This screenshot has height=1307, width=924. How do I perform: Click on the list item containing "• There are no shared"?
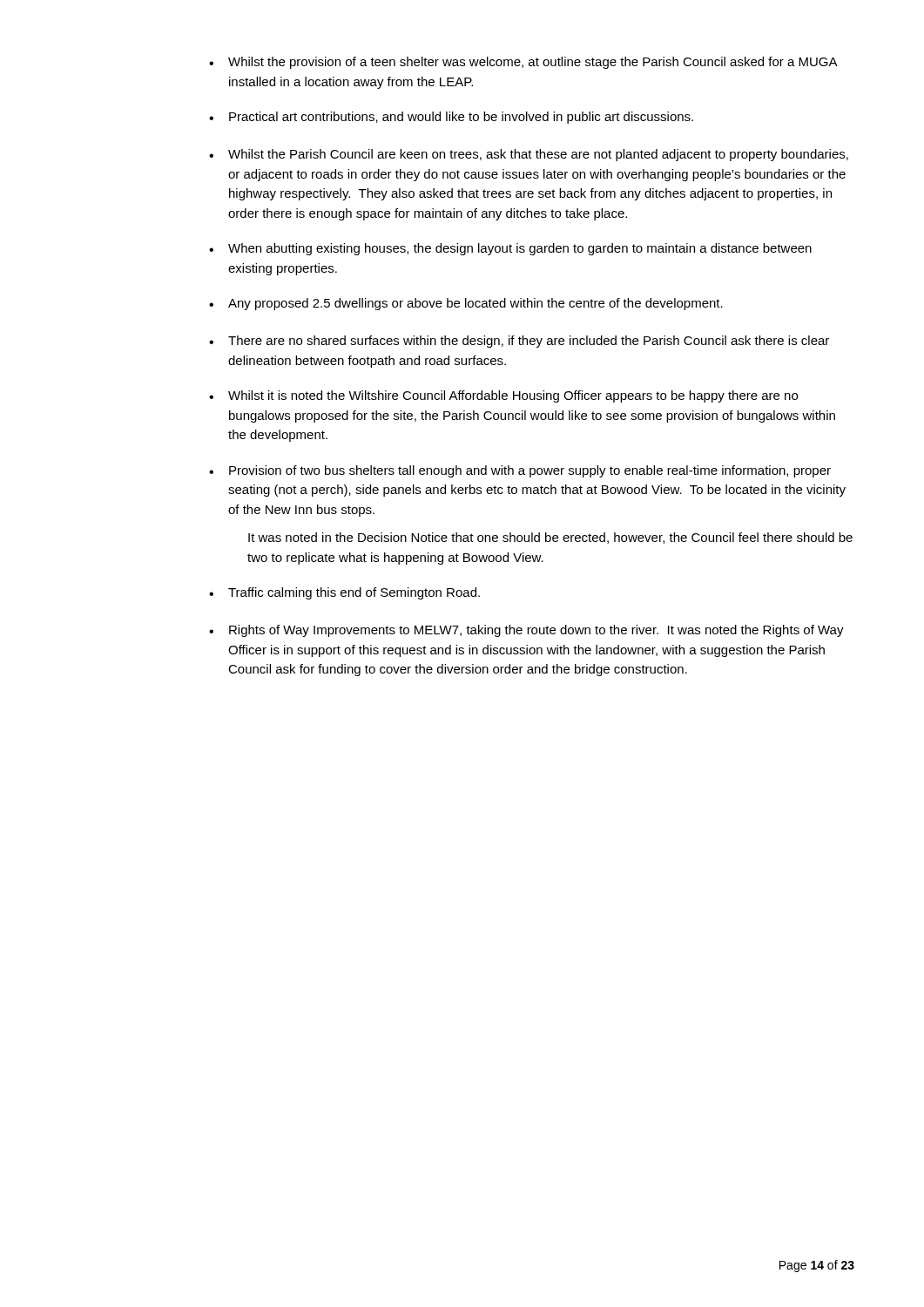coord(532,351)
